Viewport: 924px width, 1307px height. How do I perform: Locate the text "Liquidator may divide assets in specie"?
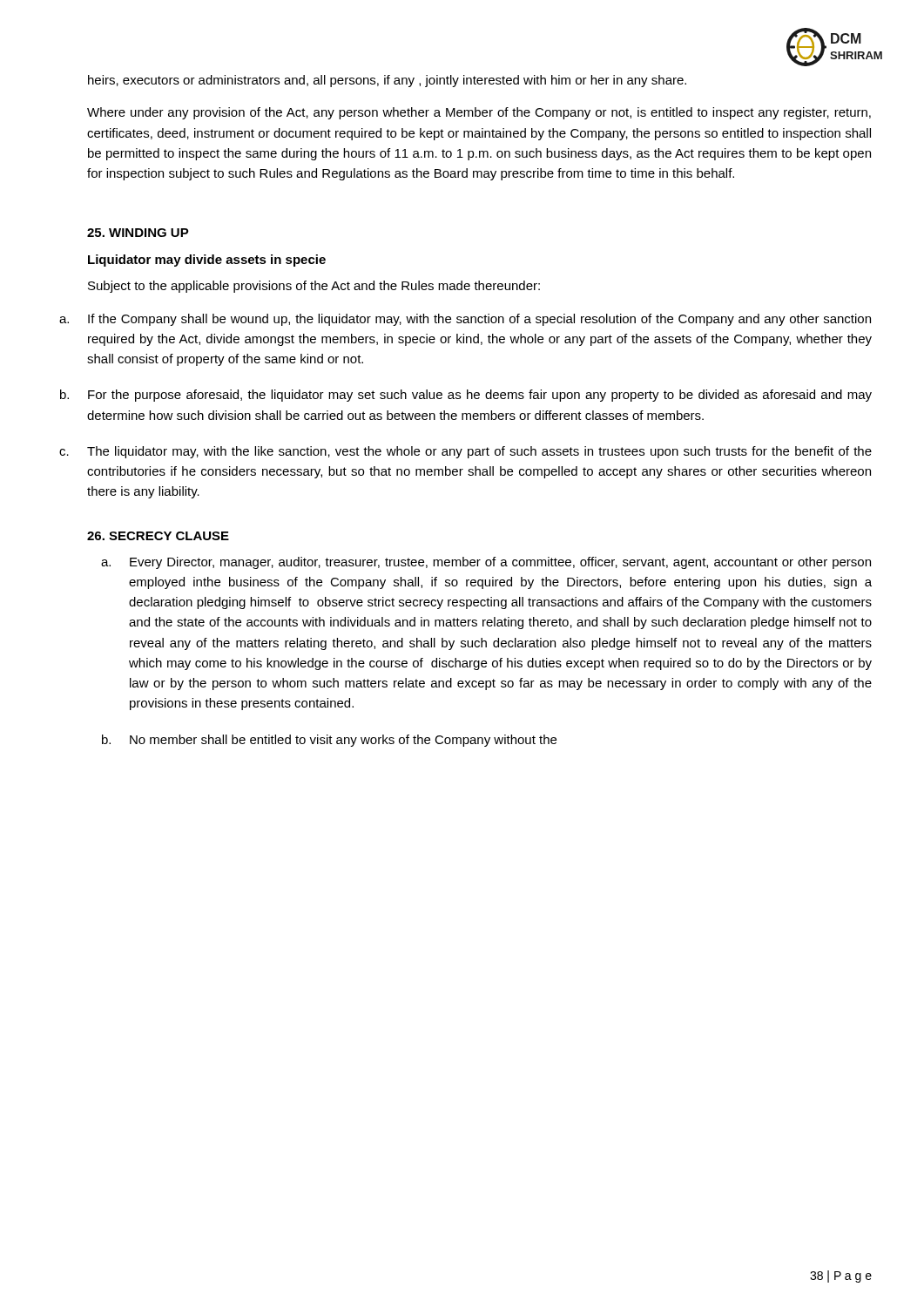[207, 259]
